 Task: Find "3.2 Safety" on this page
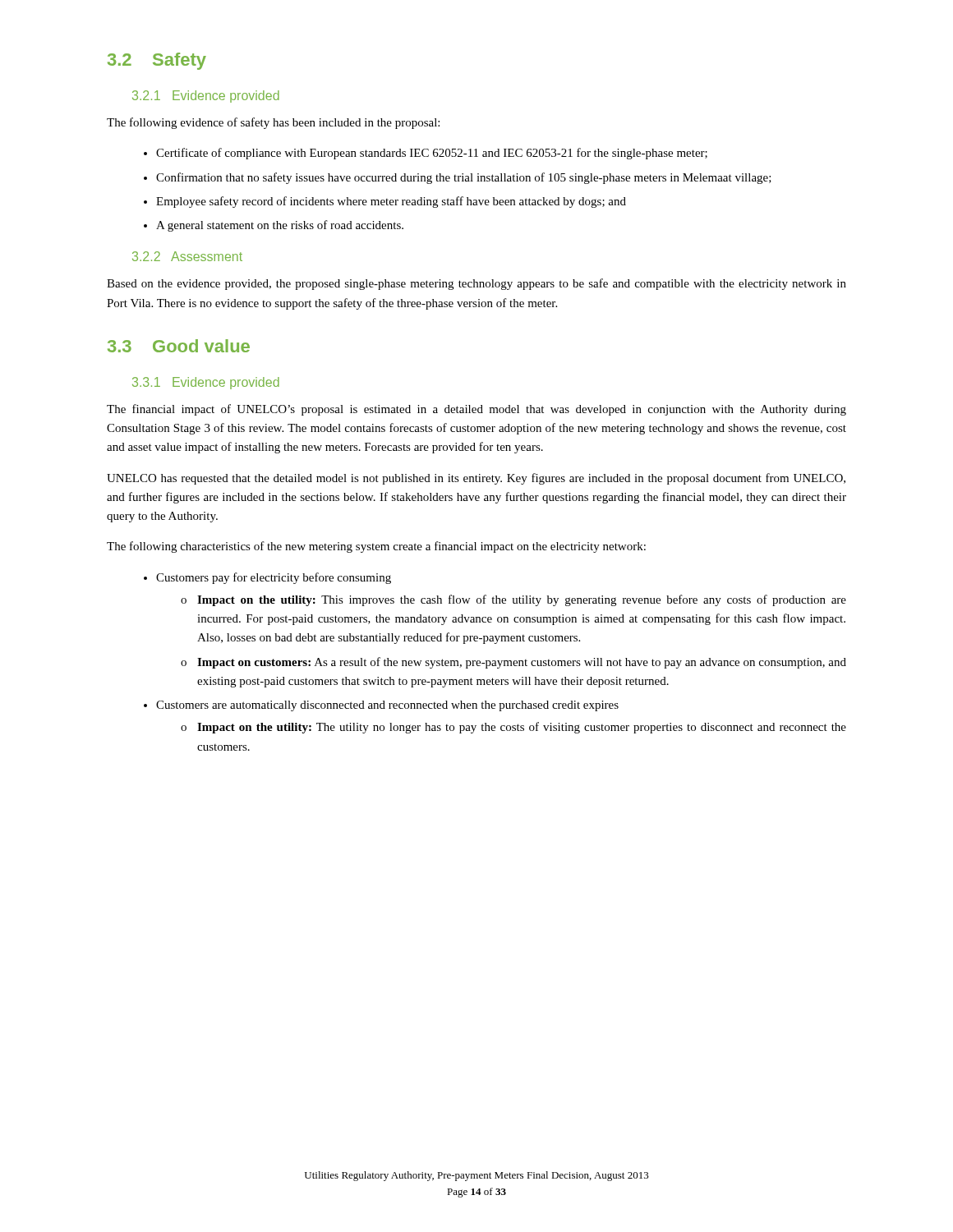tap(157, 61)
